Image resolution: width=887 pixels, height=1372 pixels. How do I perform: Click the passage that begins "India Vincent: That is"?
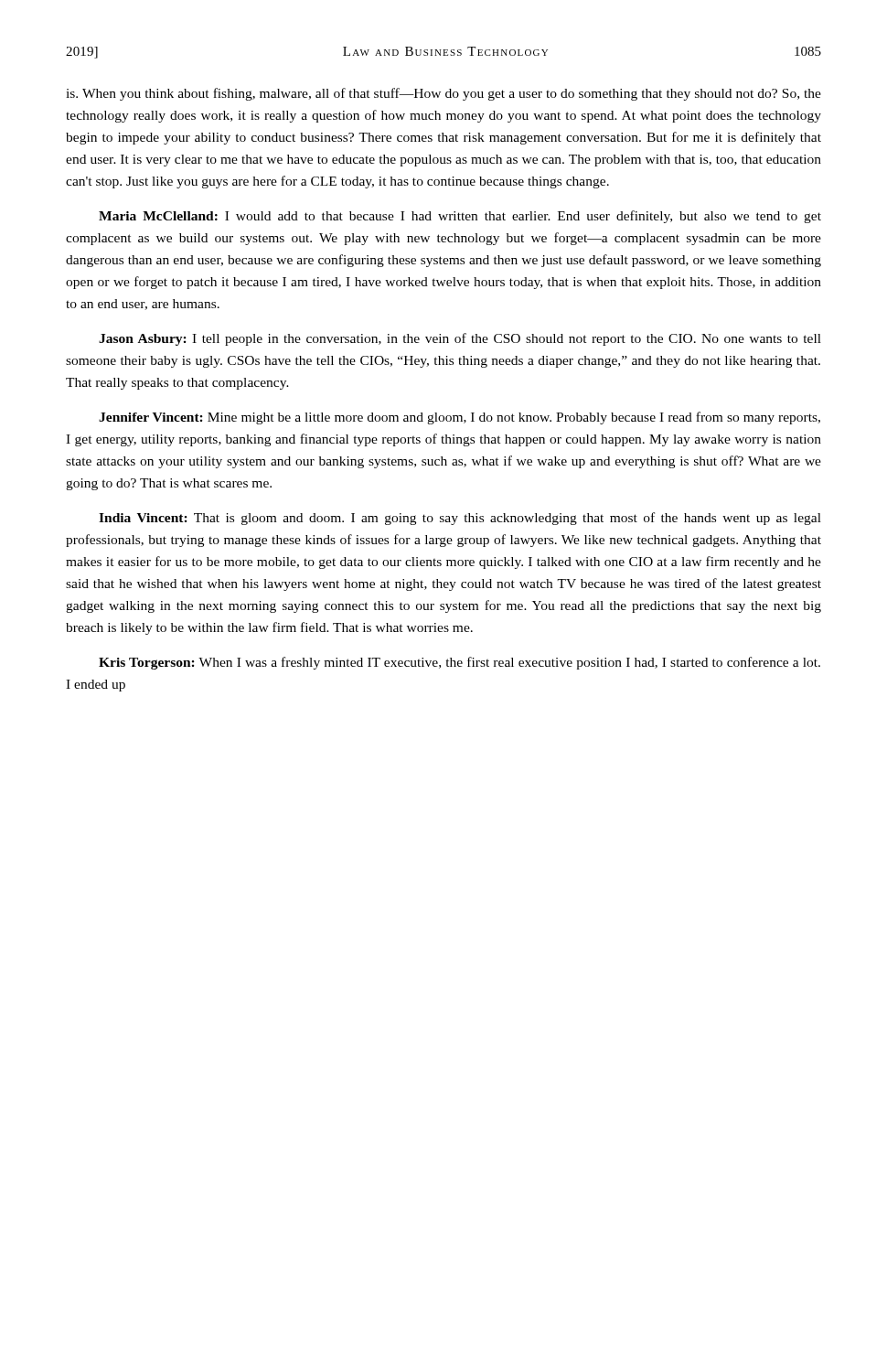pyautogui.click(x=444, y=572)
